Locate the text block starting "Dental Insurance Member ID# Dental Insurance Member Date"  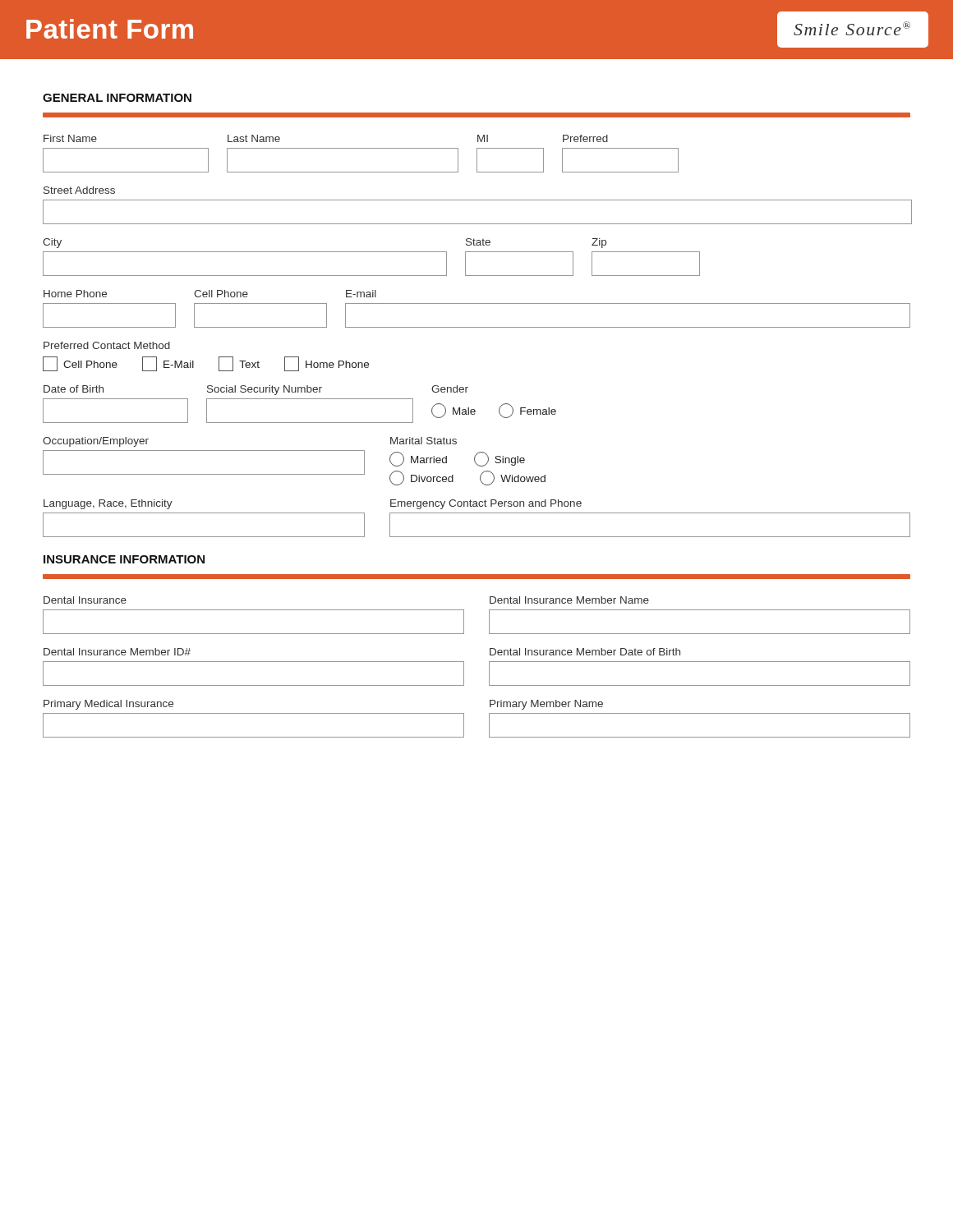(x=116, y=652)
